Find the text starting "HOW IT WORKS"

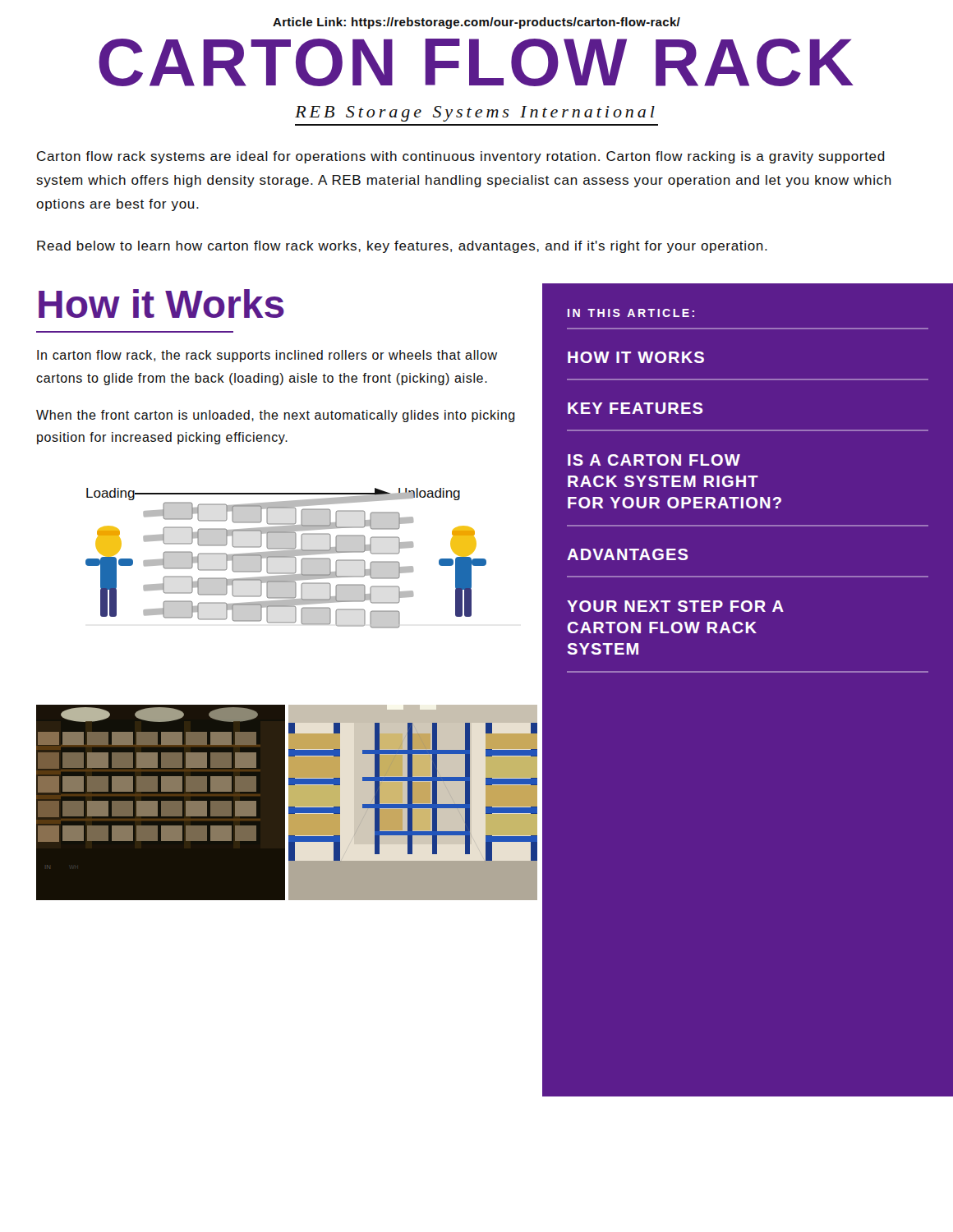[636, 357]
